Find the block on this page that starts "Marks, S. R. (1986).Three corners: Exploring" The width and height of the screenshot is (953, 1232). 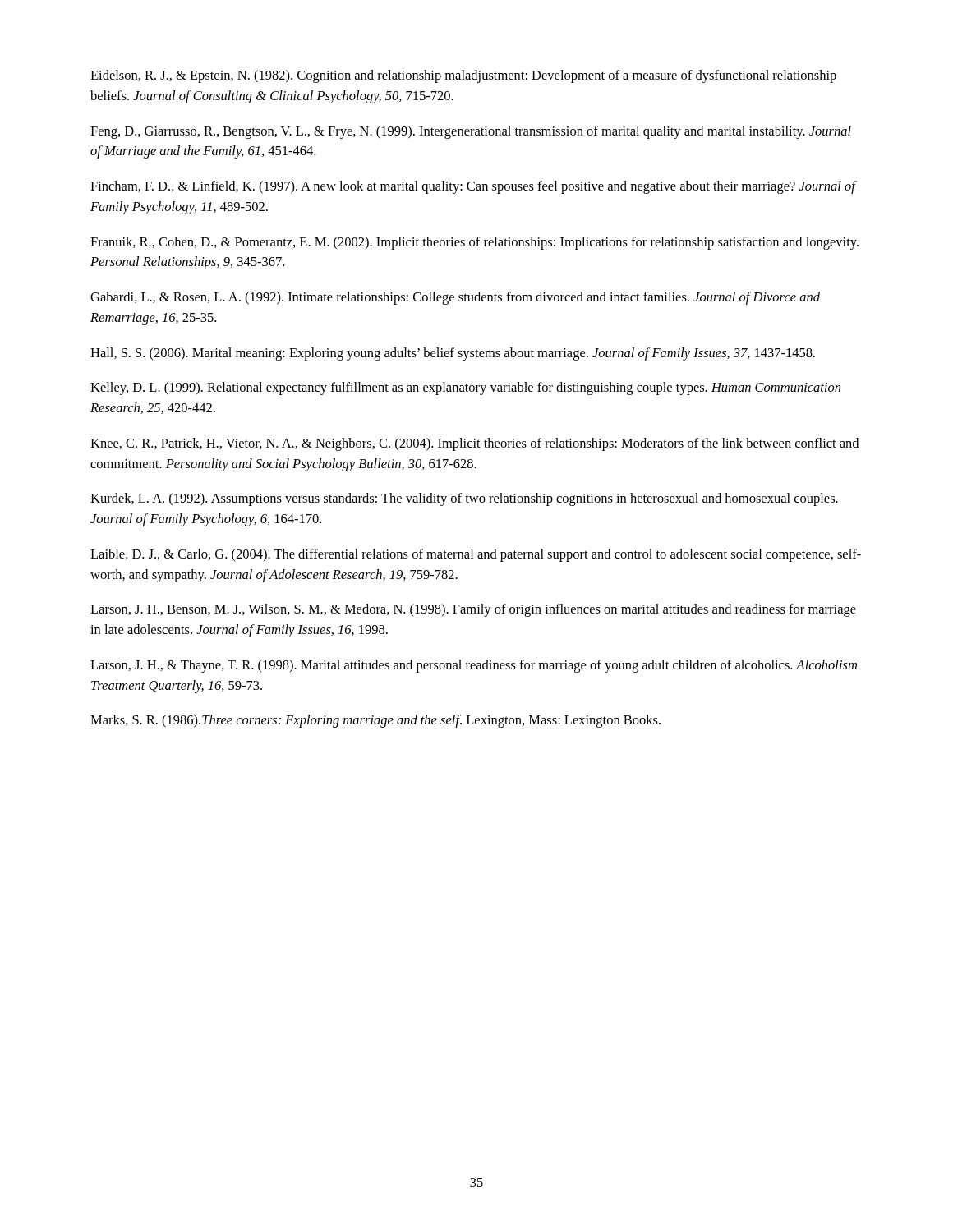tap(376, 720)
